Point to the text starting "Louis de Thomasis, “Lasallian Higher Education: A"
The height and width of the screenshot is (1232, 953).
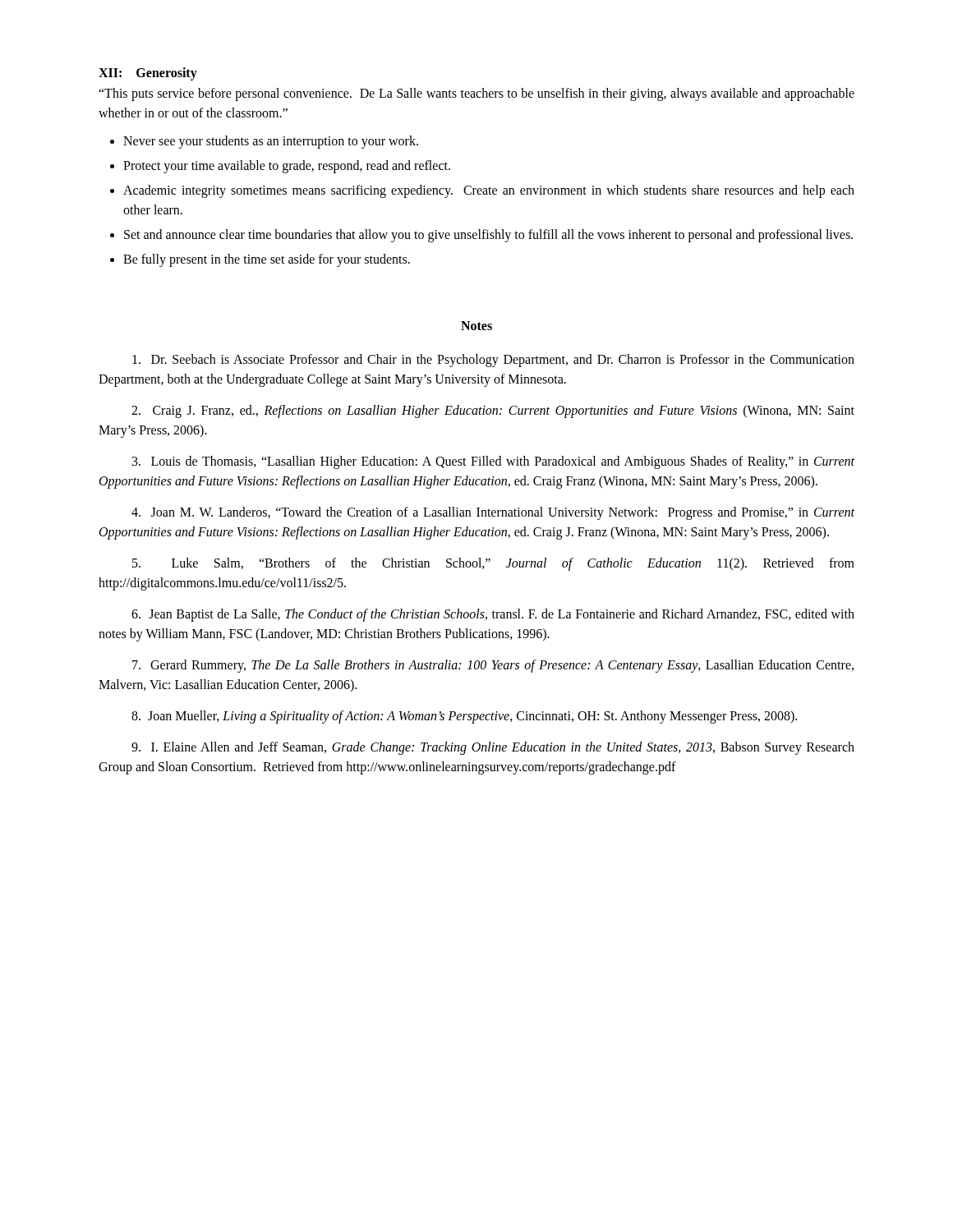[x=476, y=471]
